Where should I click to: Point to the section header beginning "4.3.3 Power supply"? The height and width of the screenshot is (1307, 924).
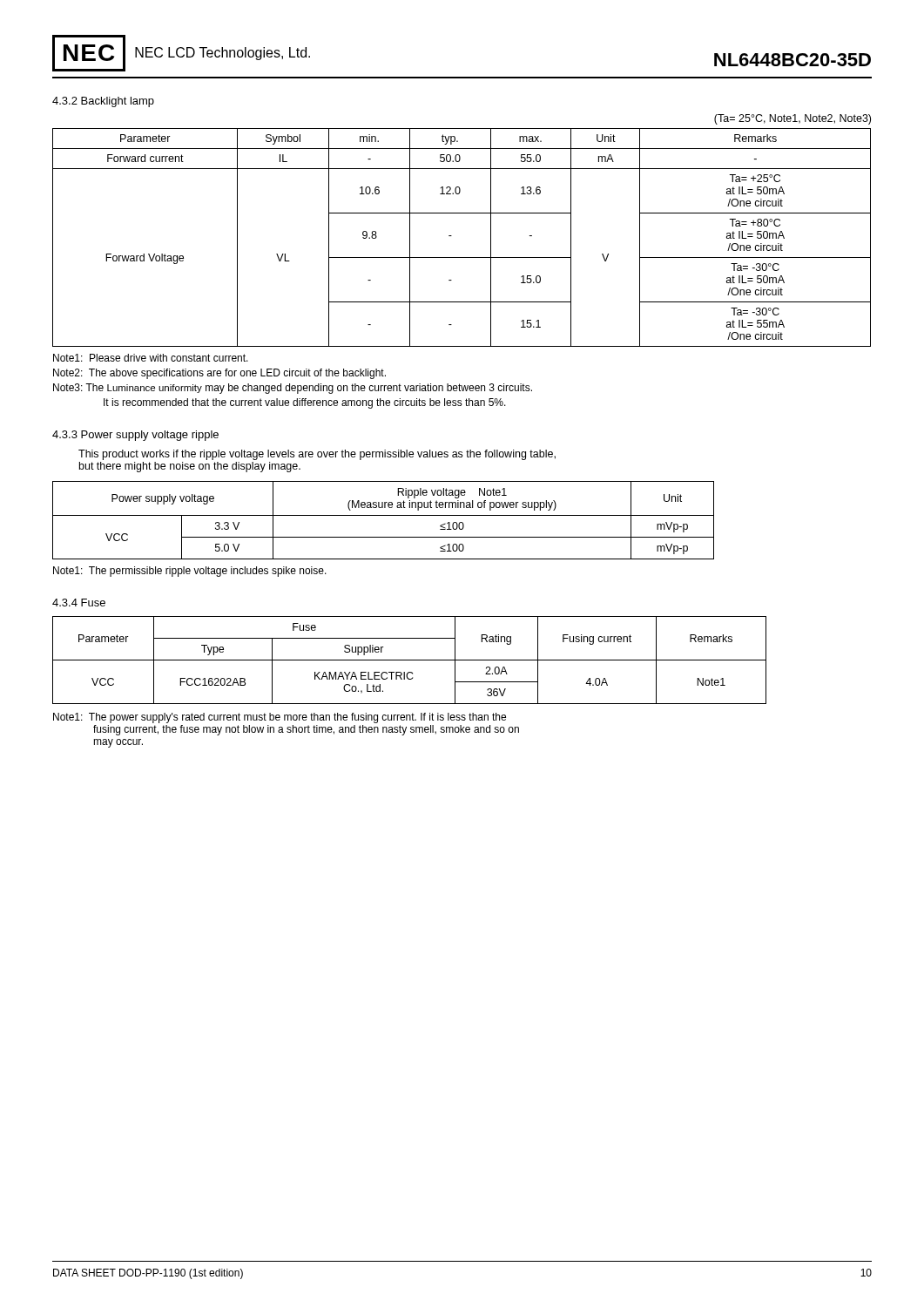click(136, 434)
